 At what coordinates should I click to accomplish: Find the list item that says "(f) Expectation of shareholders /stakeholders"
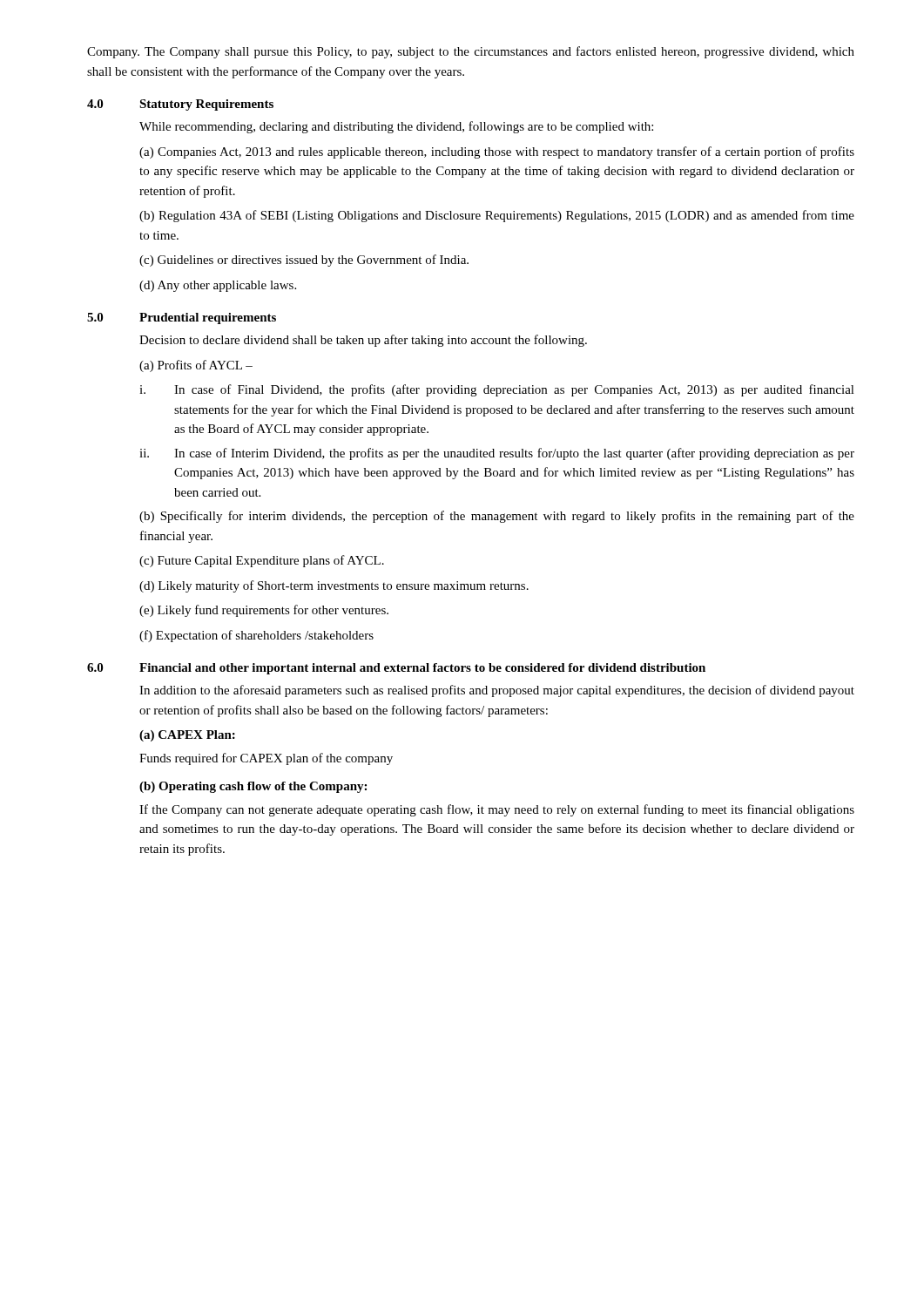pos(256,636)
